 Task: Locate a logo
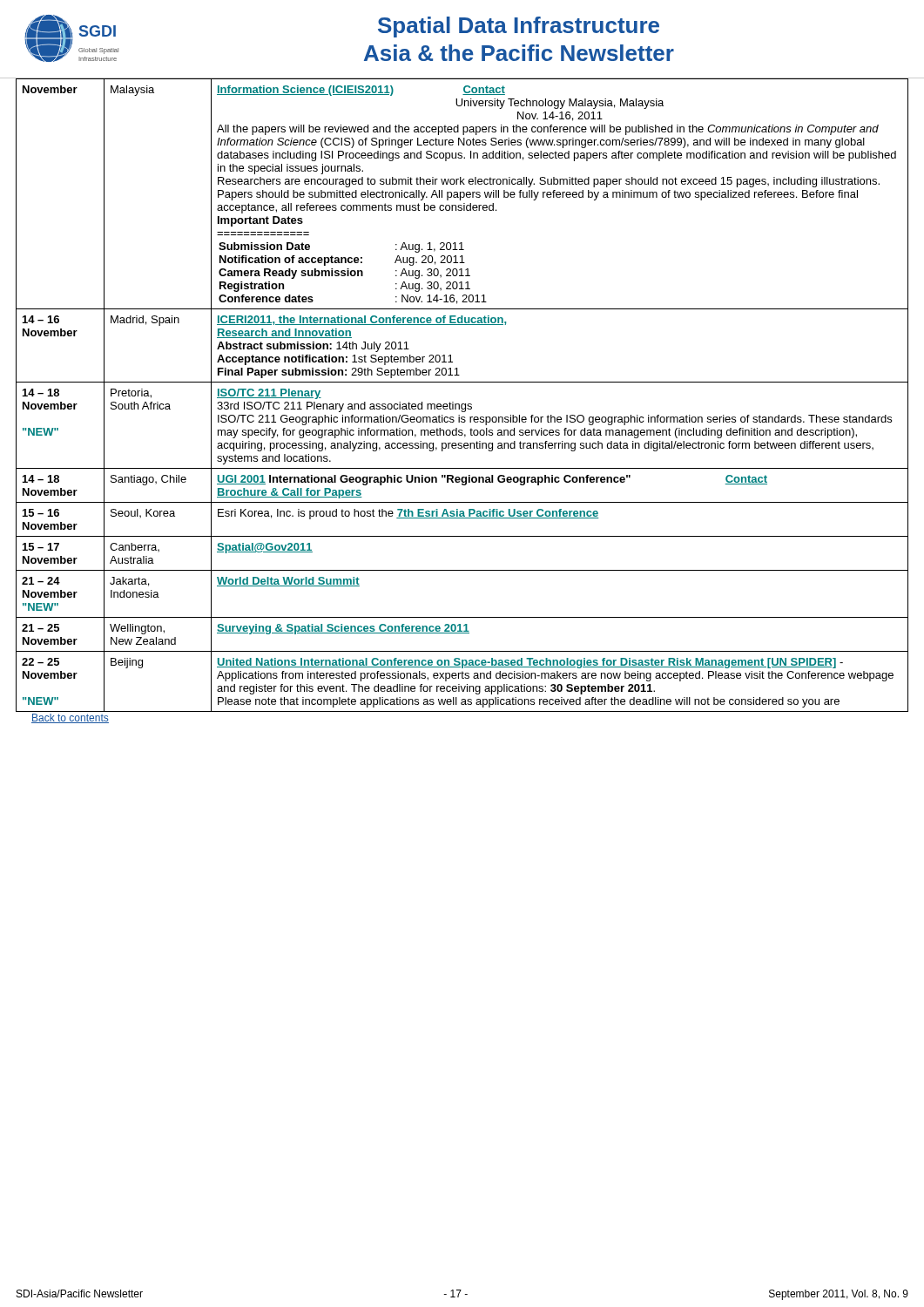[x=72, y=40]
